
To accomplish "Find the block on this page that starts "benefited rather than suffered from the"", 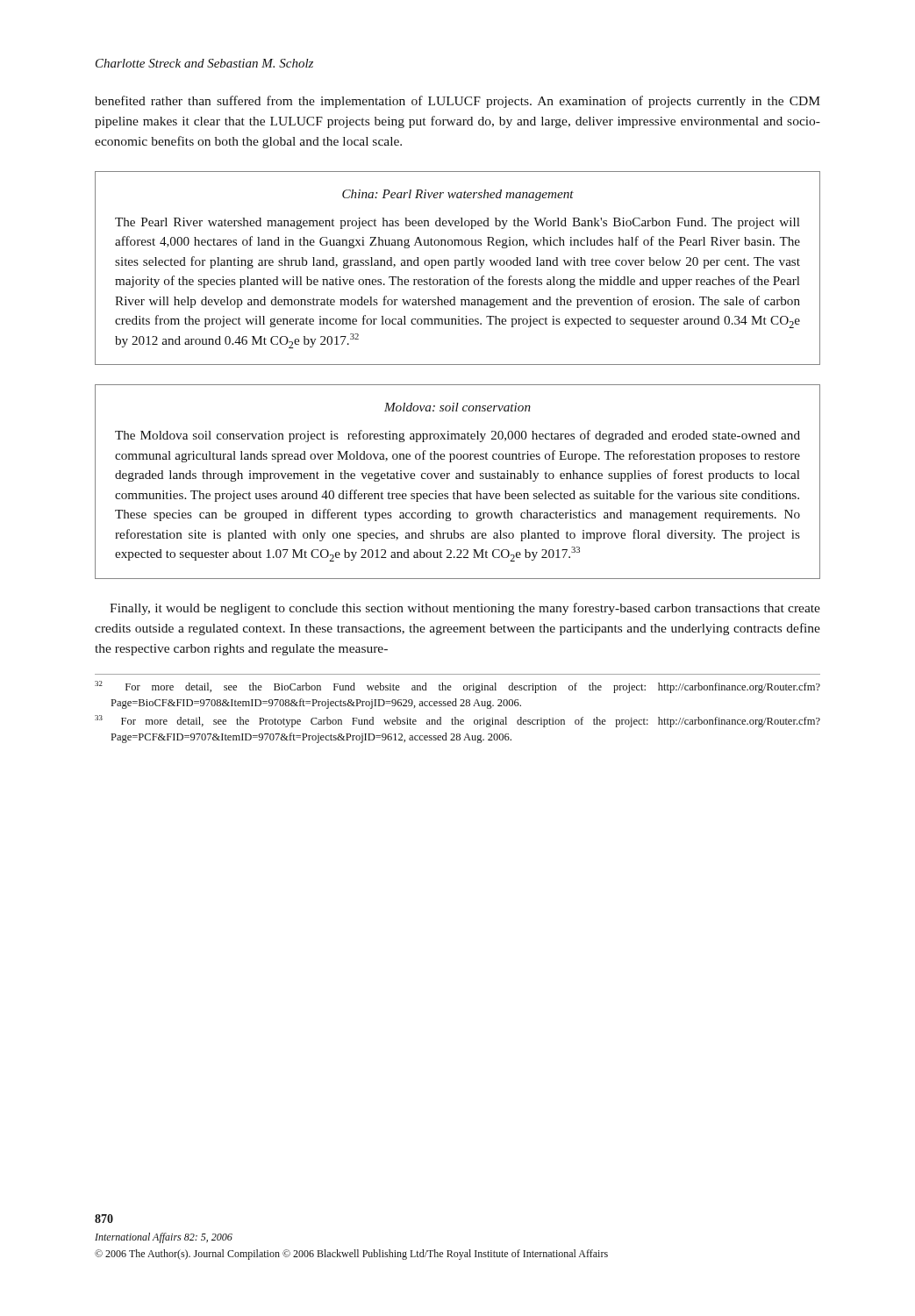I will (458, 120).
